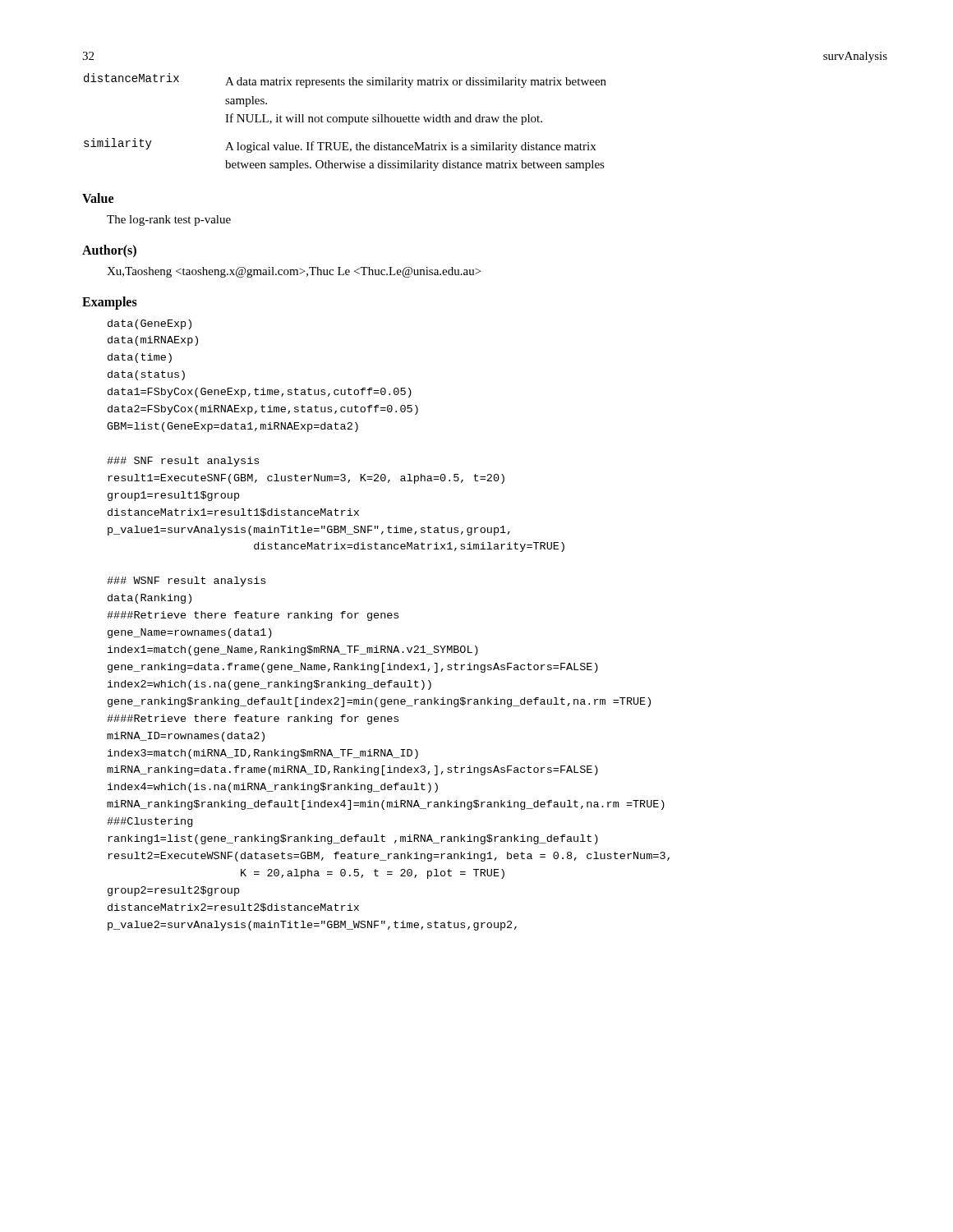Click the passage that begins "data(GeneExp) data(miRNAExp) data(time) data(status)"
Screen dimensions: 1232x953
[x=150, y=324]
